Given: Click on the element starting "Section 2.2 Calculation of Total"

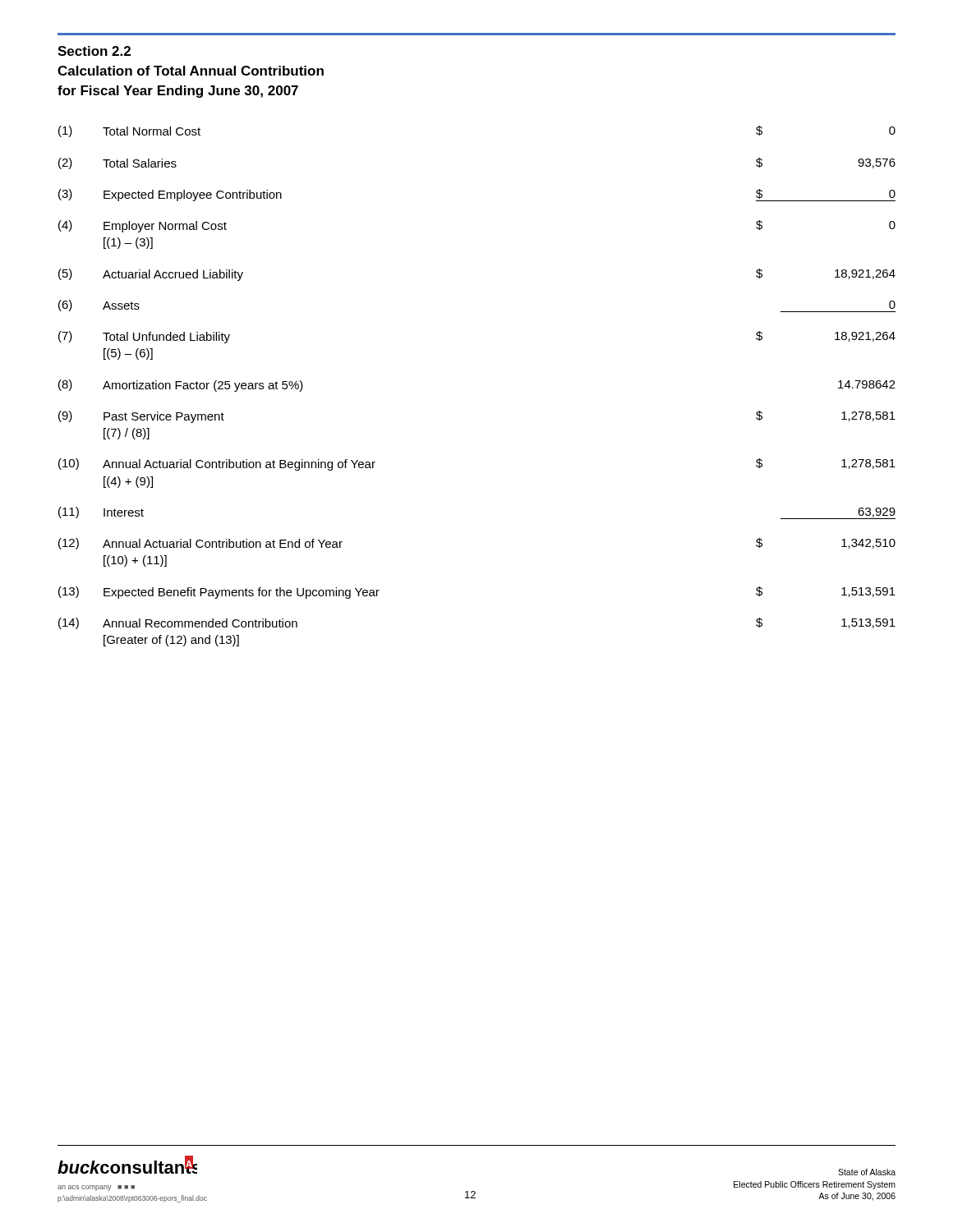Looking at the screenshot, I should [x=191, y=71].
